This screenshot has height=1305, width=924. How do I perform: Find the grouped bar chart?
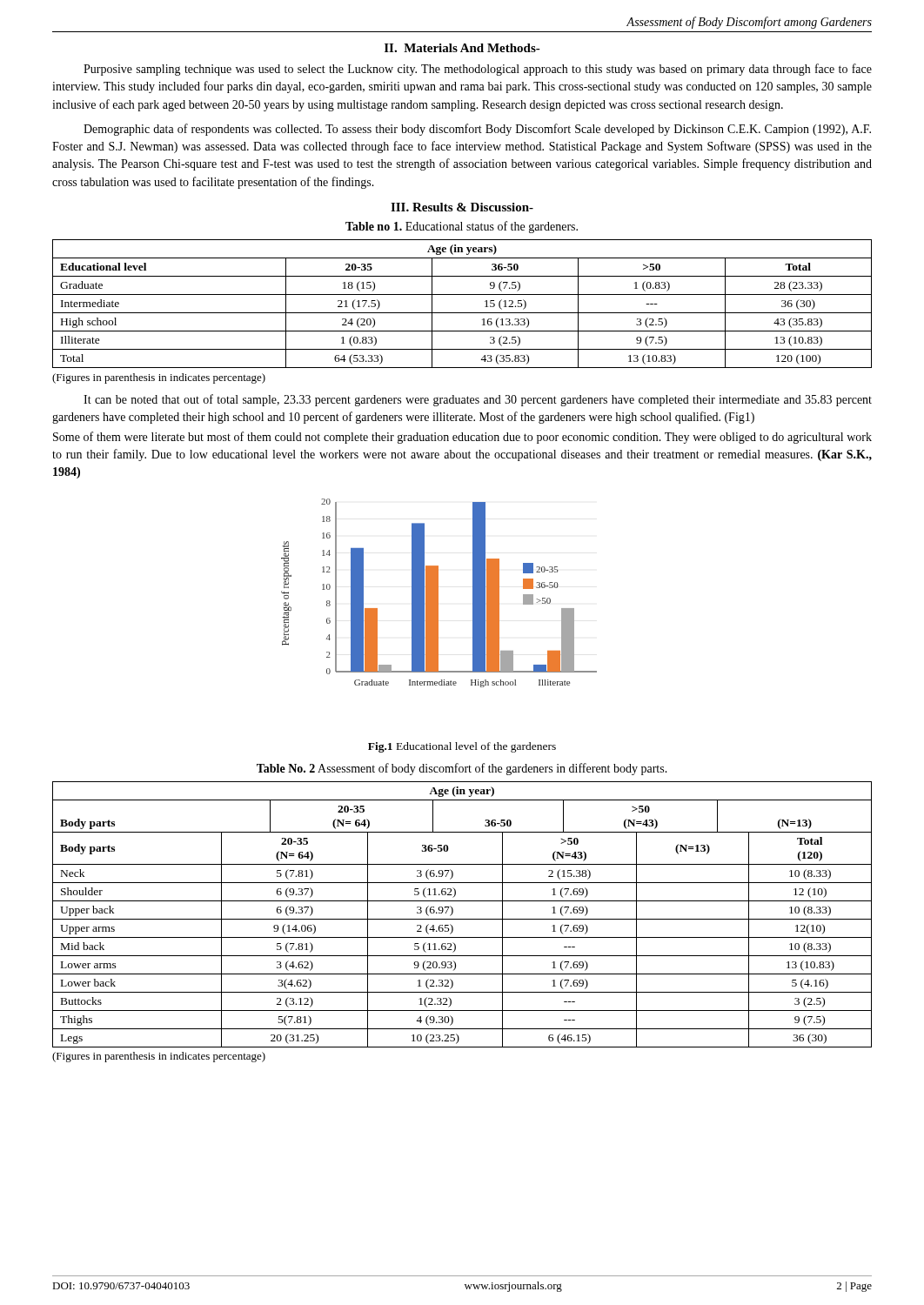coord(462,612)
